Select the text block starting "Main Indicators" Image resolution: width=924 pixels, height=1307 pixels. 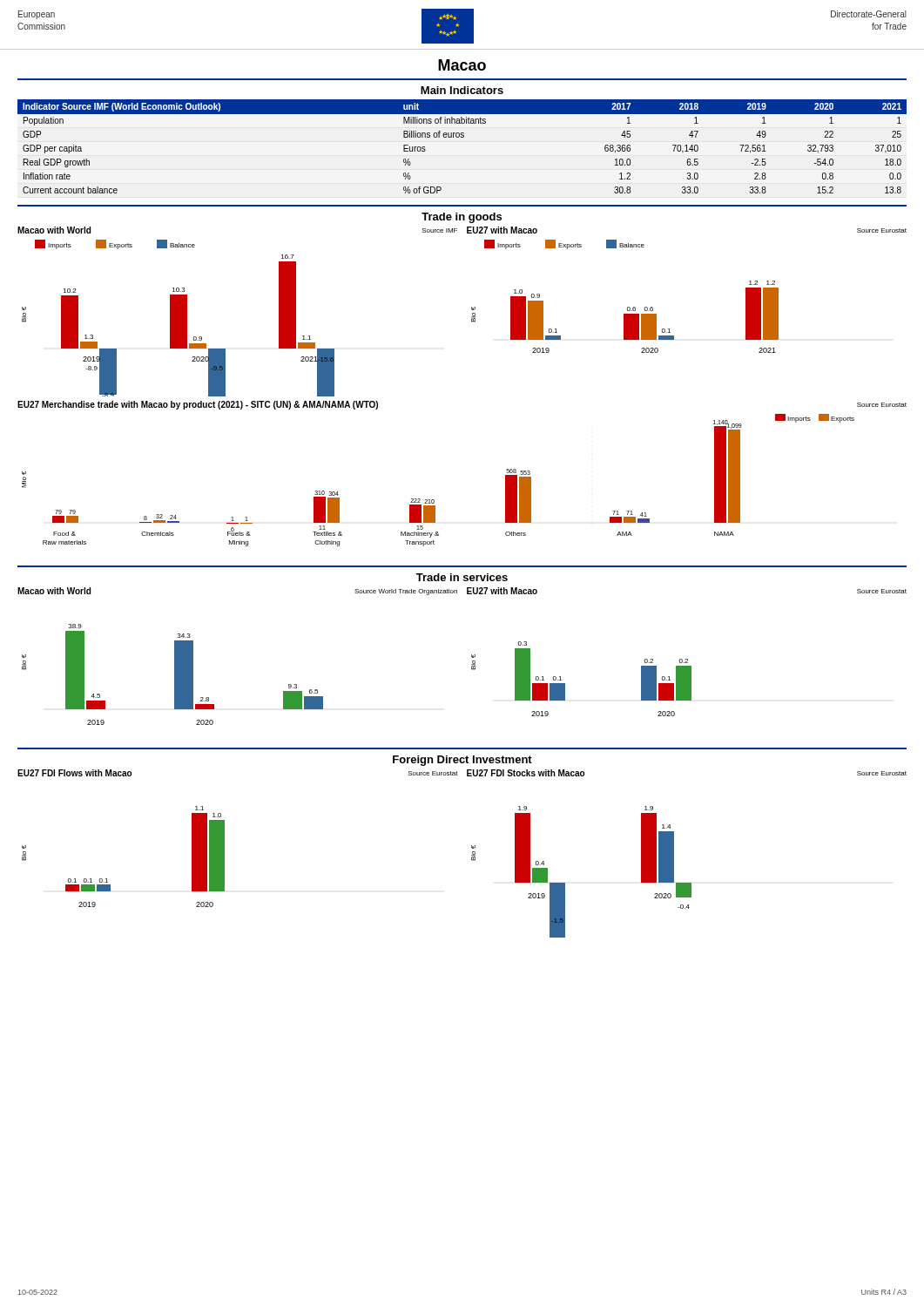tap(462, 90)
